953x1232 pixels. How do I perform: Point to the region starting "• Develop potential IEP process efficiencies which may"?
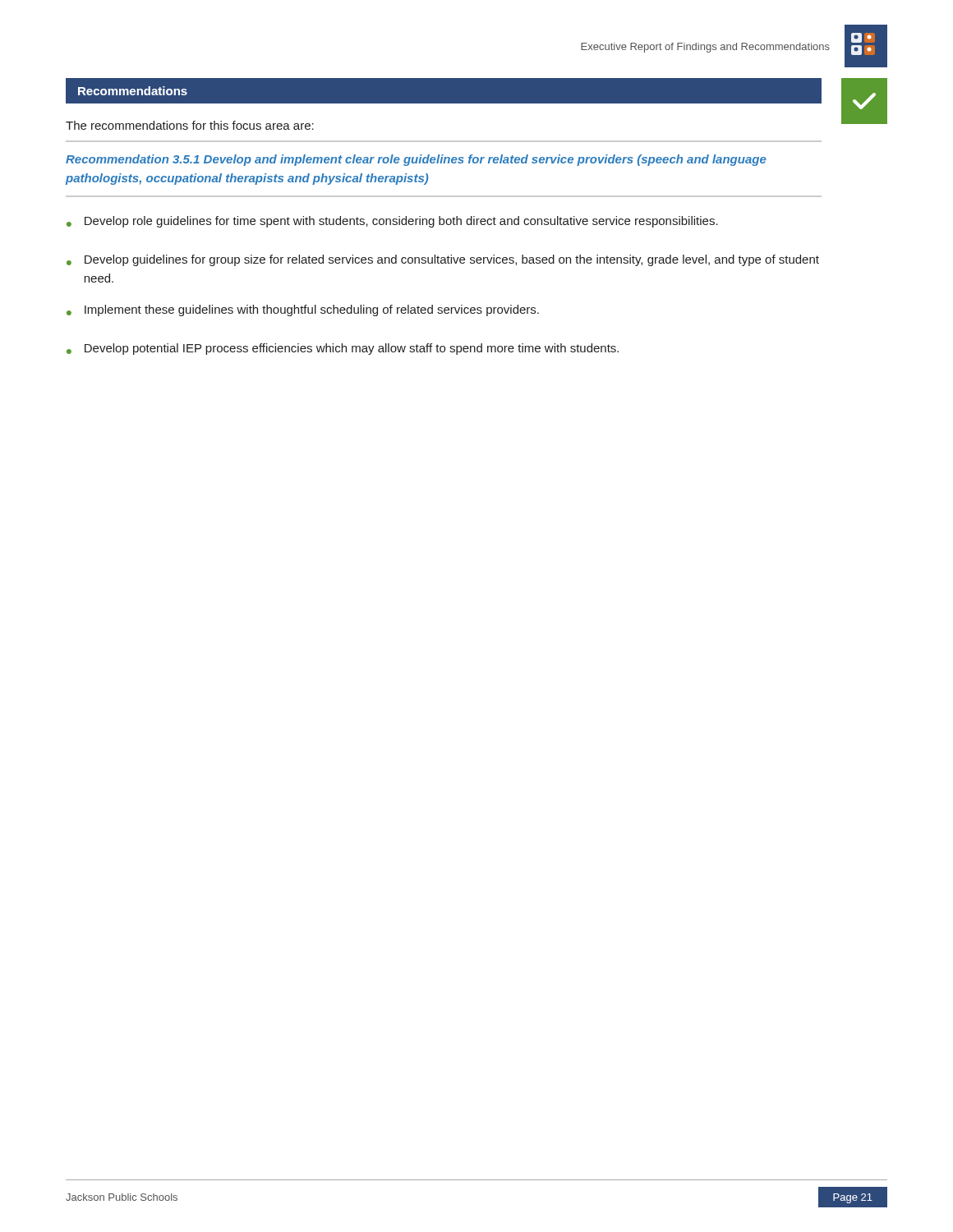pyautogui.click(x=343, y=352)
